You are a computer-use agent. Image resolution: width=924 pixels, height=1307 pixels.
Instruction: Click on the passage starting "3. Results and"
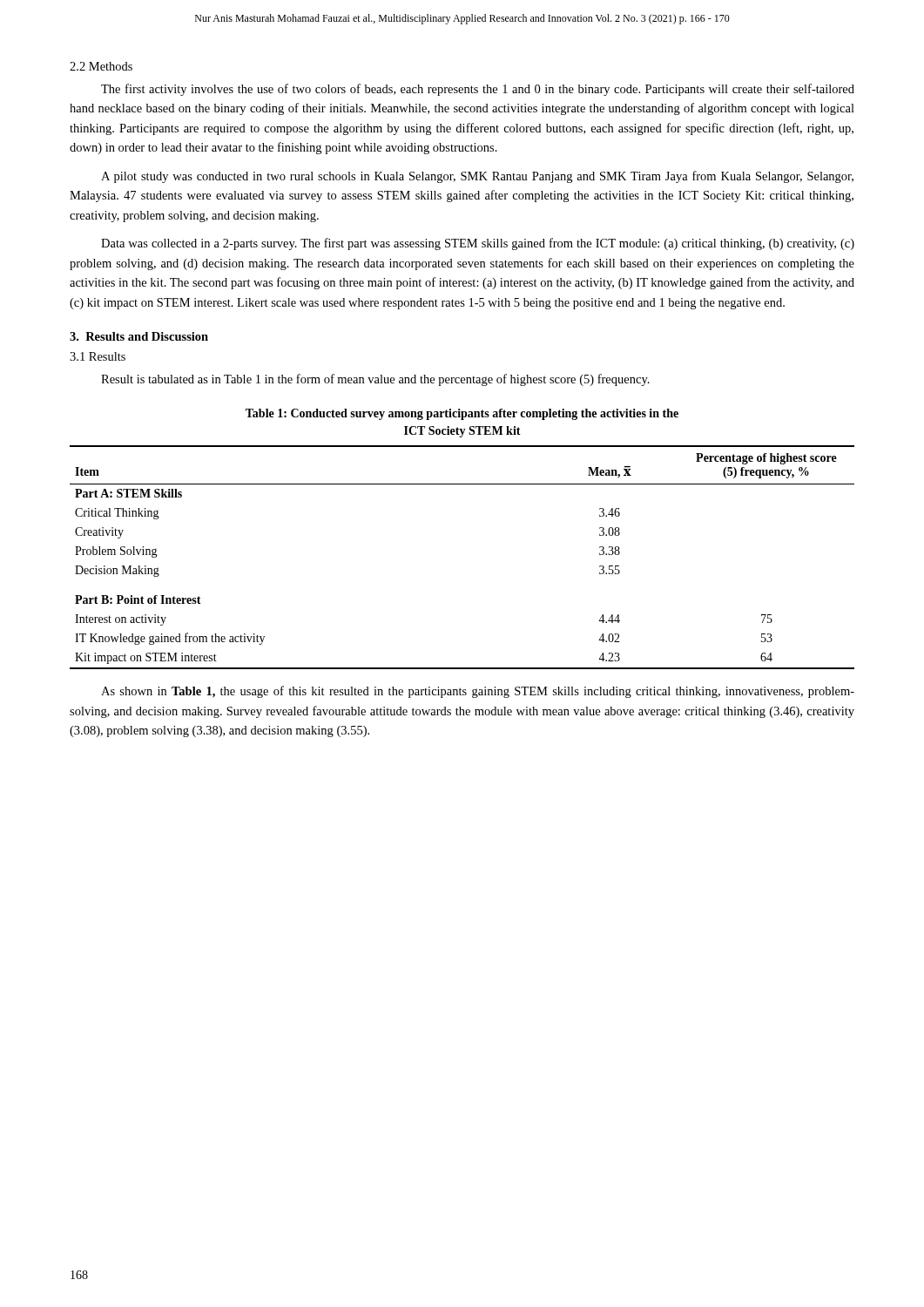click(x=139, y=336)
